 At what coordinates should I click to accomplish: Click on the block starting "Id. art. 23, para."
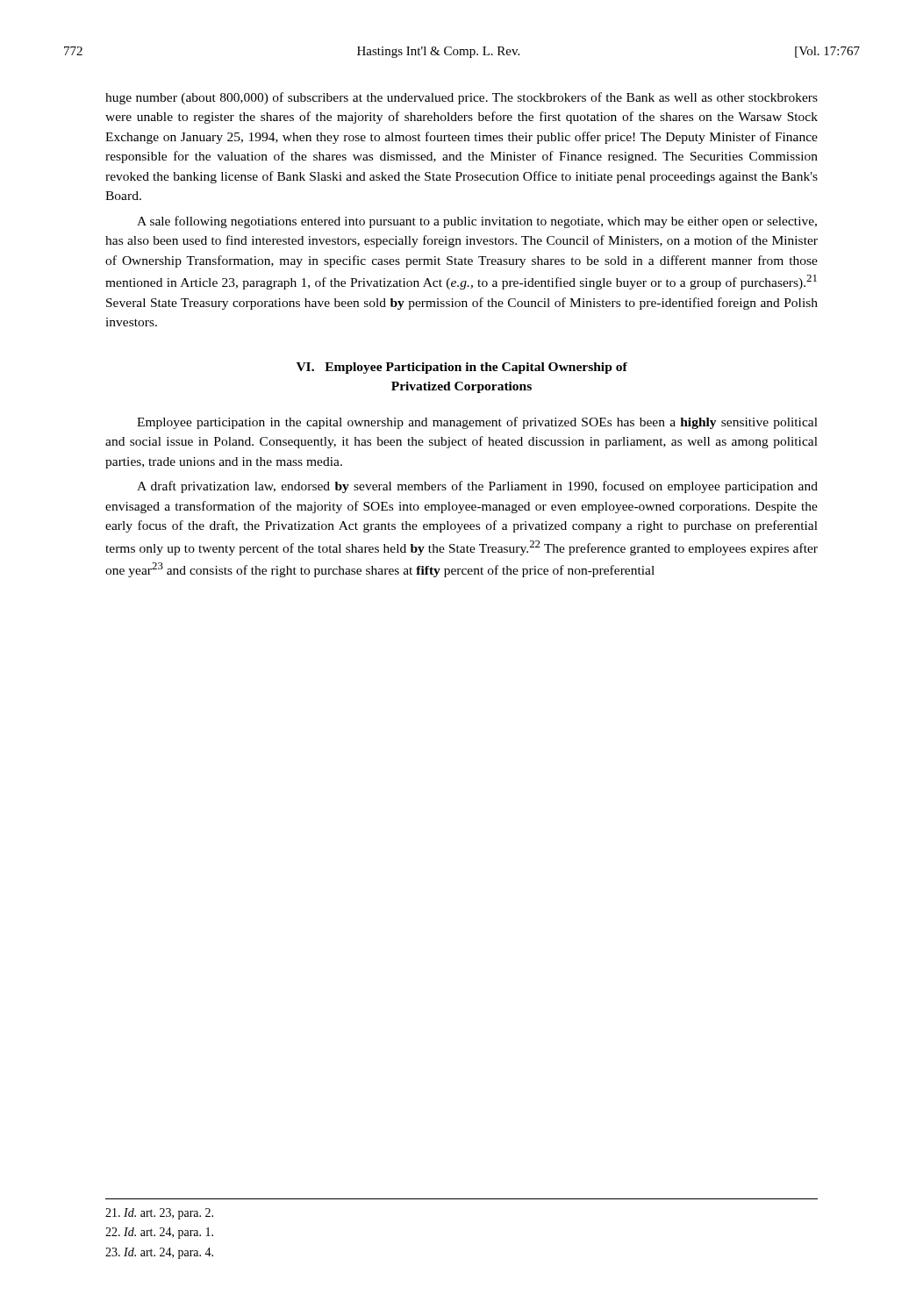click(160, 1213)
